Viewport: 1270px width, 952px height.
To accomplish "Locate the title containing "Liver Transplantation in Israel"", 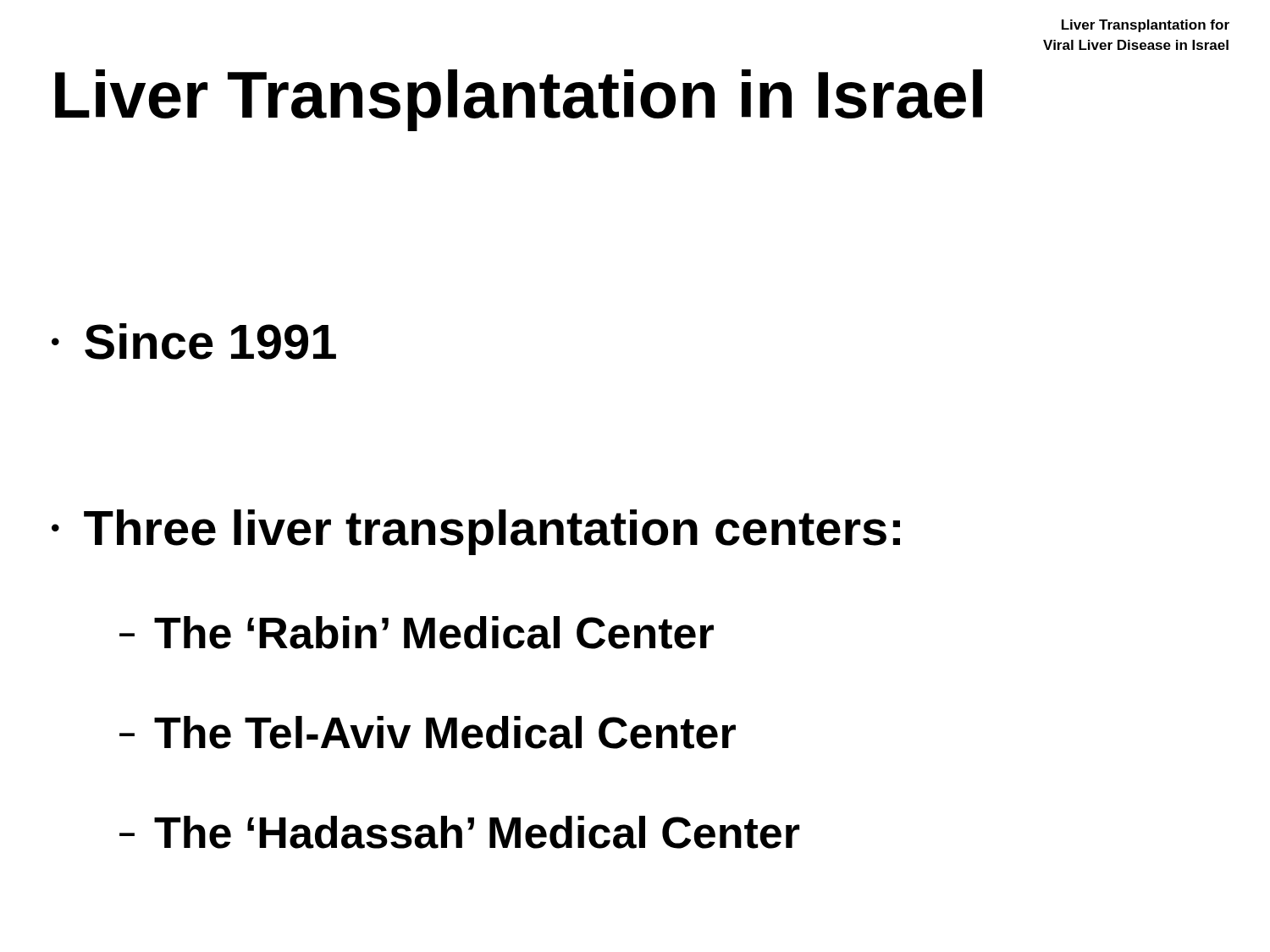I will point(519,95).
